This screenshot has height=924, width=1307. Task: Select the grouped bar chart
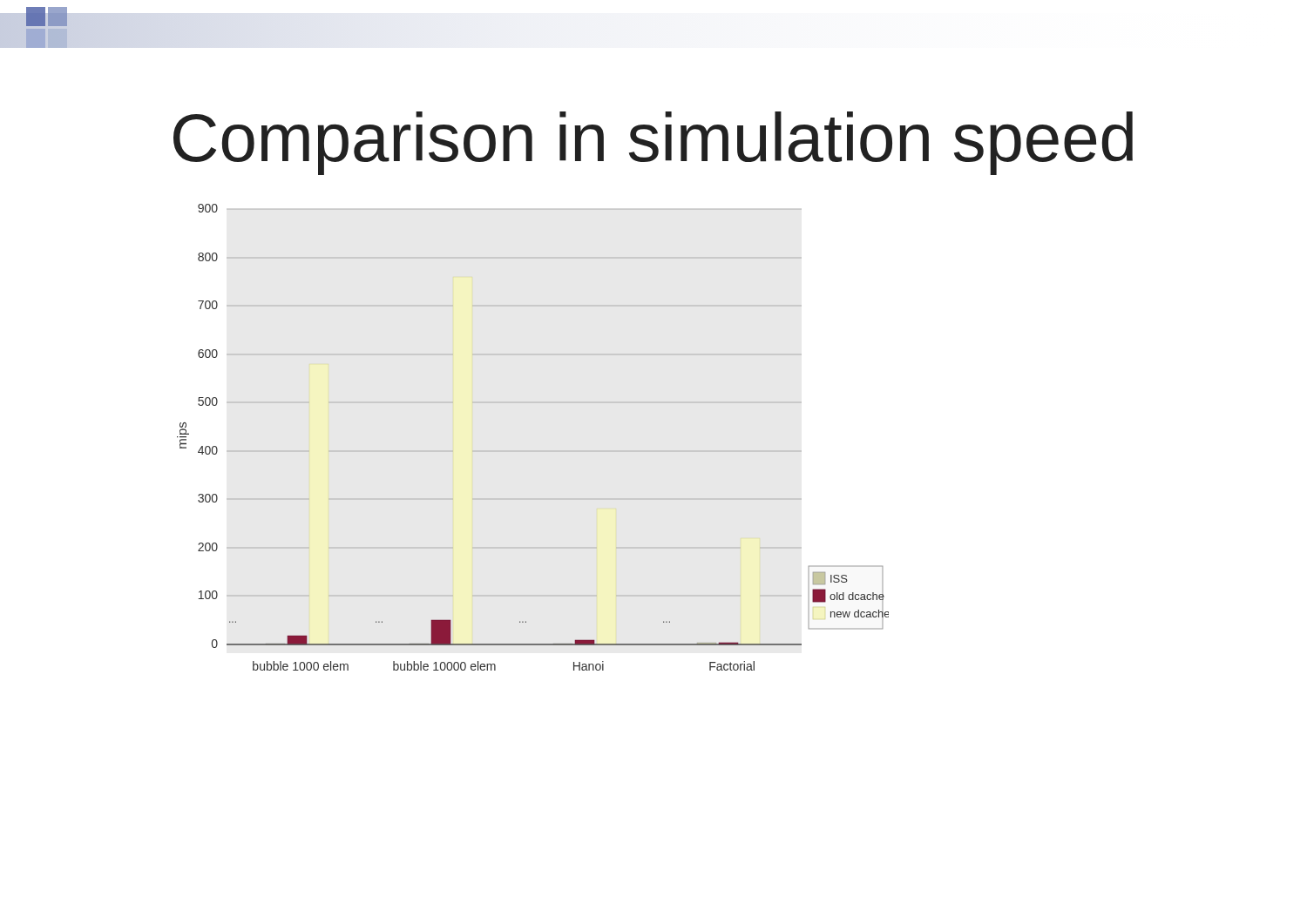[531, 470]
